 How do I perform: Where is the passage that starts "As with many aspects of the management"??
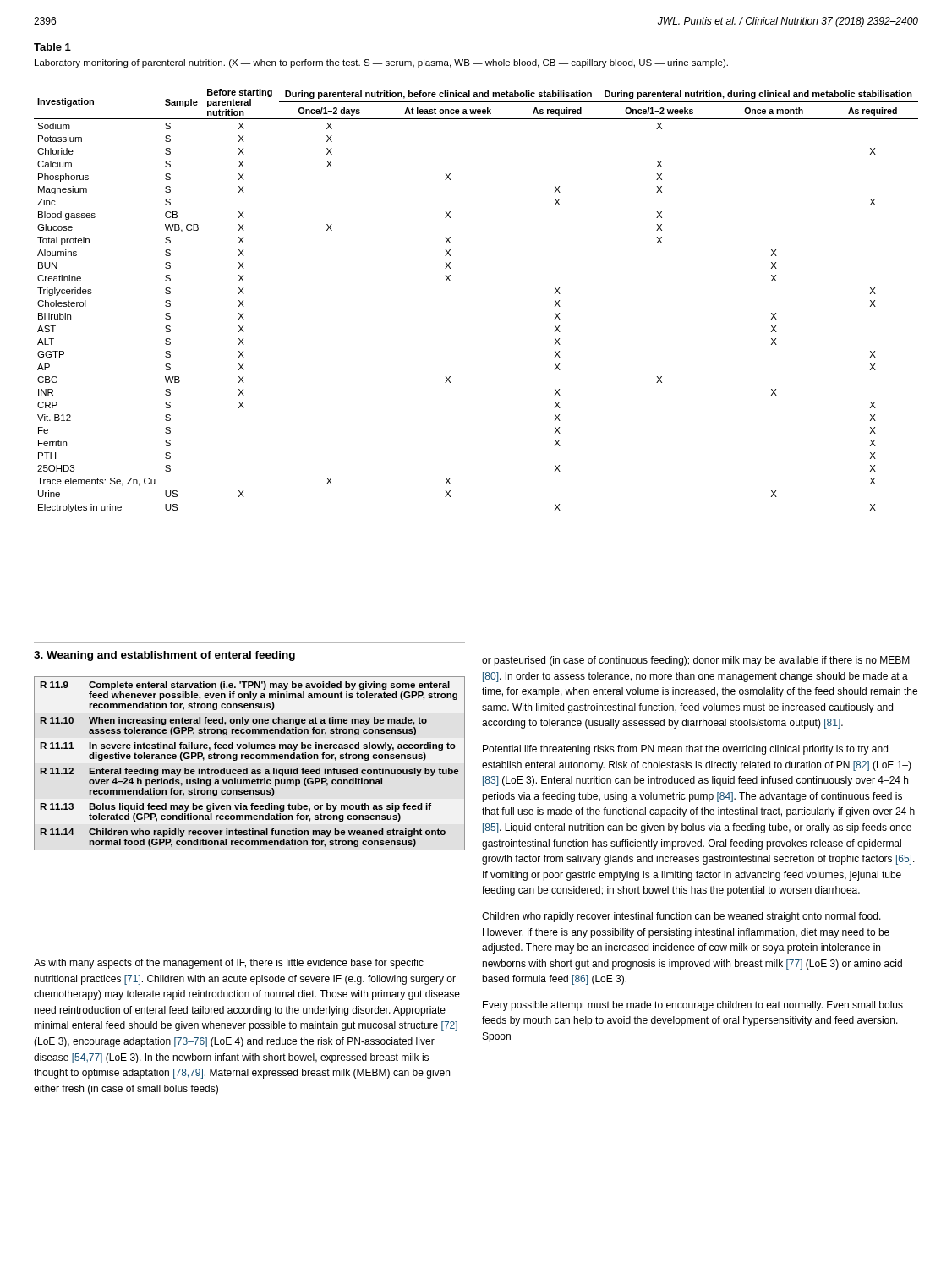pyautogui.click(x=249, y=1026)
